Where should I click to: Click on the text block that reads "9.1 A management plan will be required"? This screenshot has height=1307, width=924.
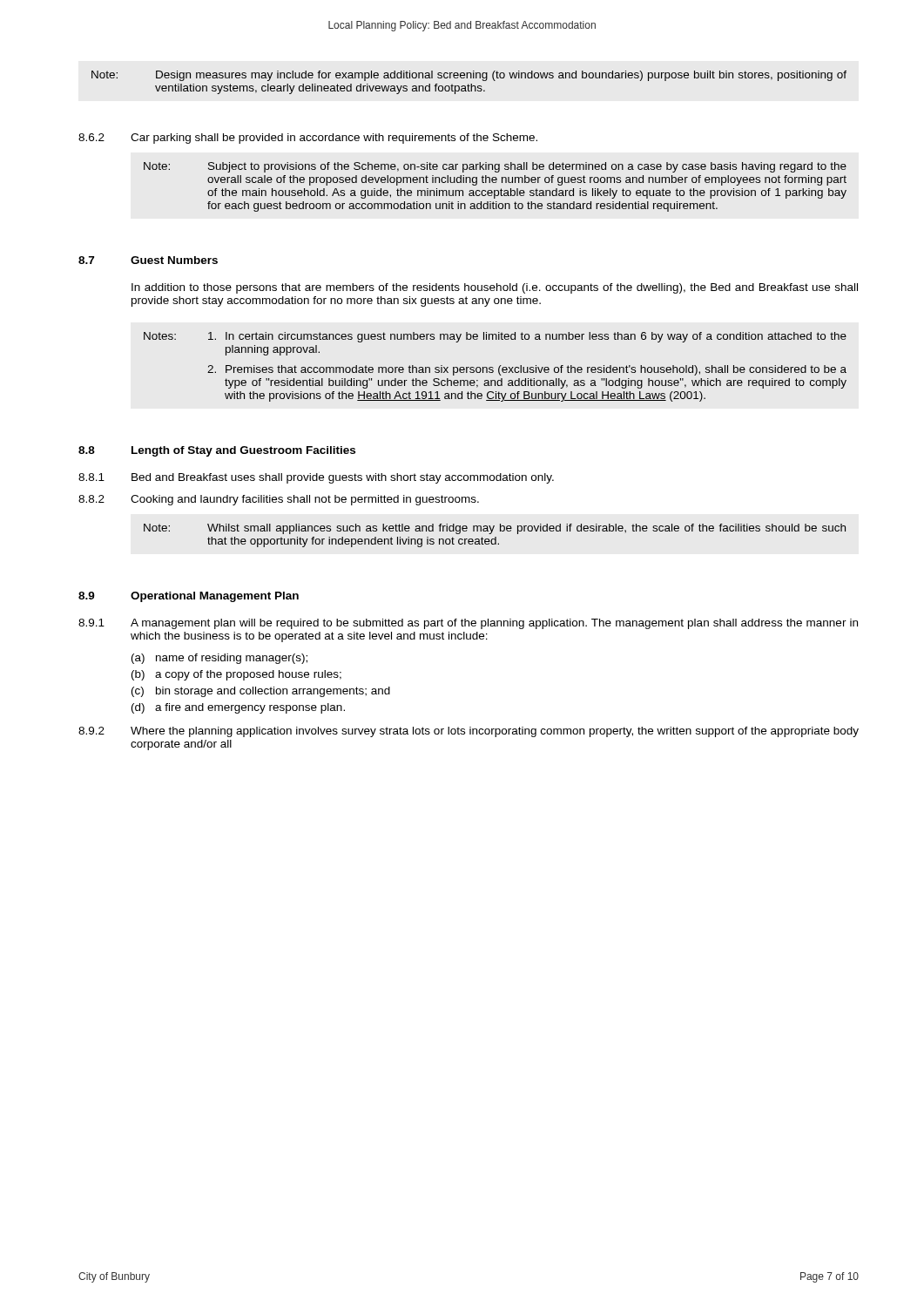(469, 629)
